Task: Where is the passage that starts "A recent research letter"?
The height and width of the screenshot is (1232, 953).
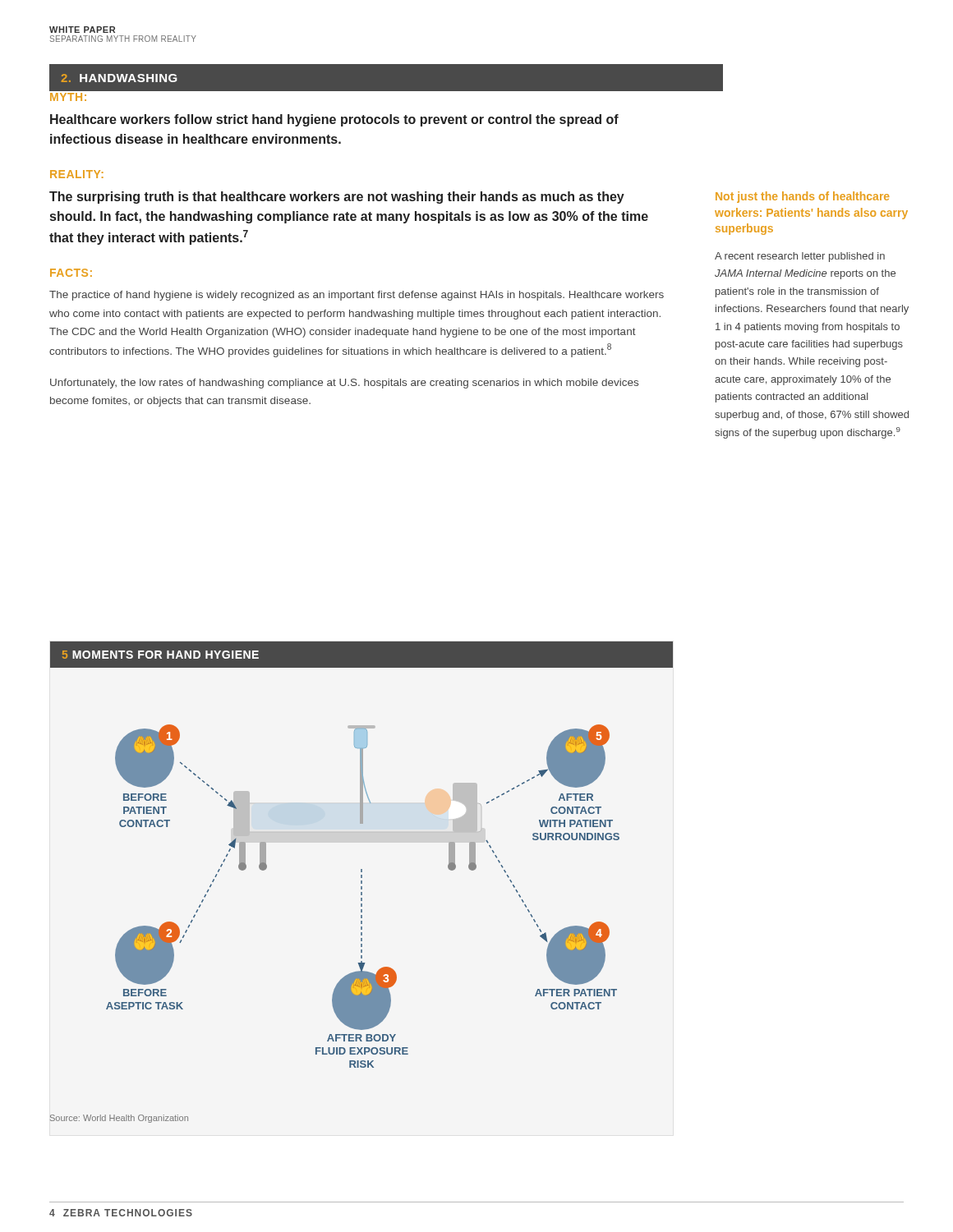Action: coord(812,344)
